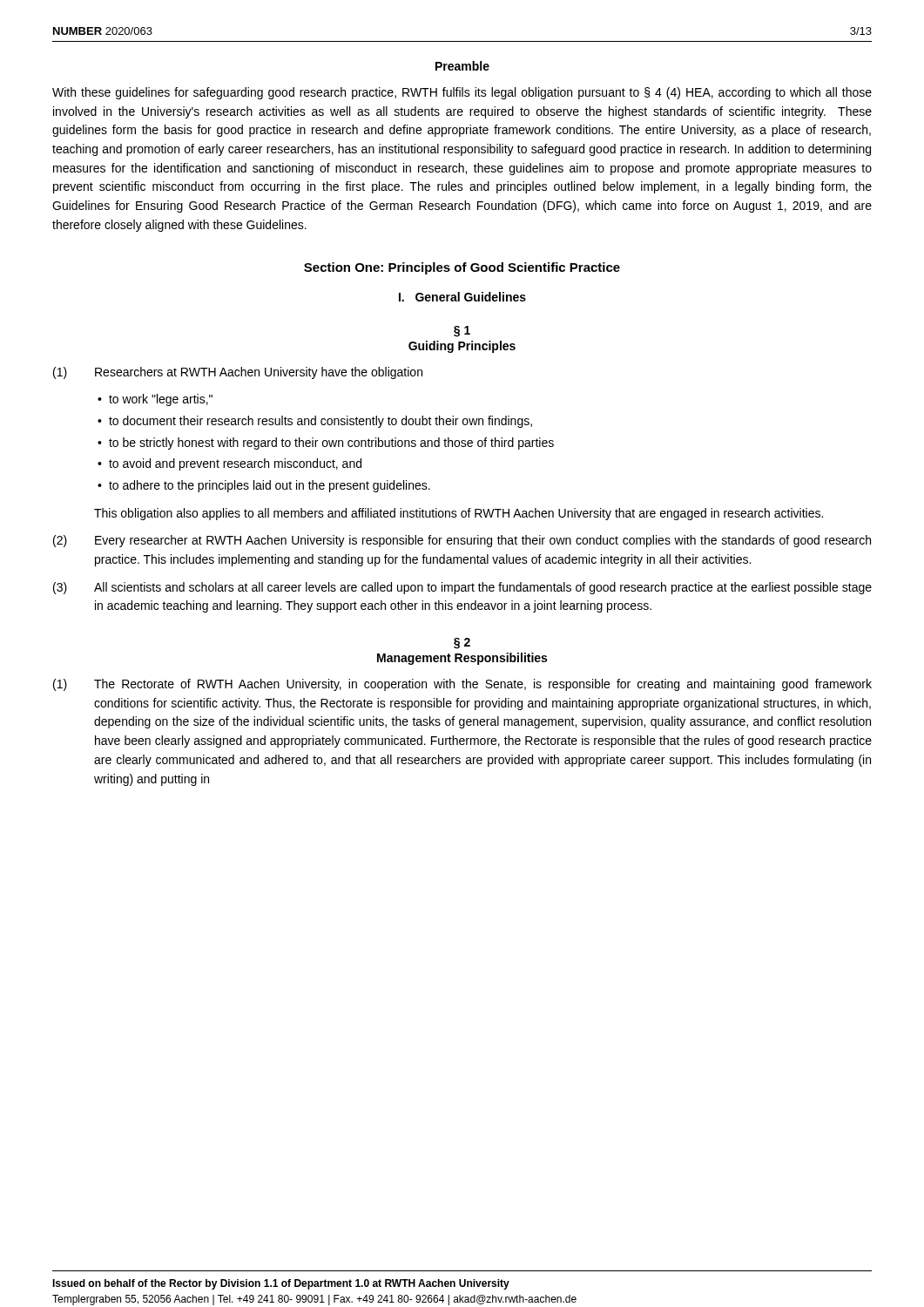Locate the text "Guiding Principles"
The width and height of the screenshot is (924, 1307).
[x=462, y=346]
